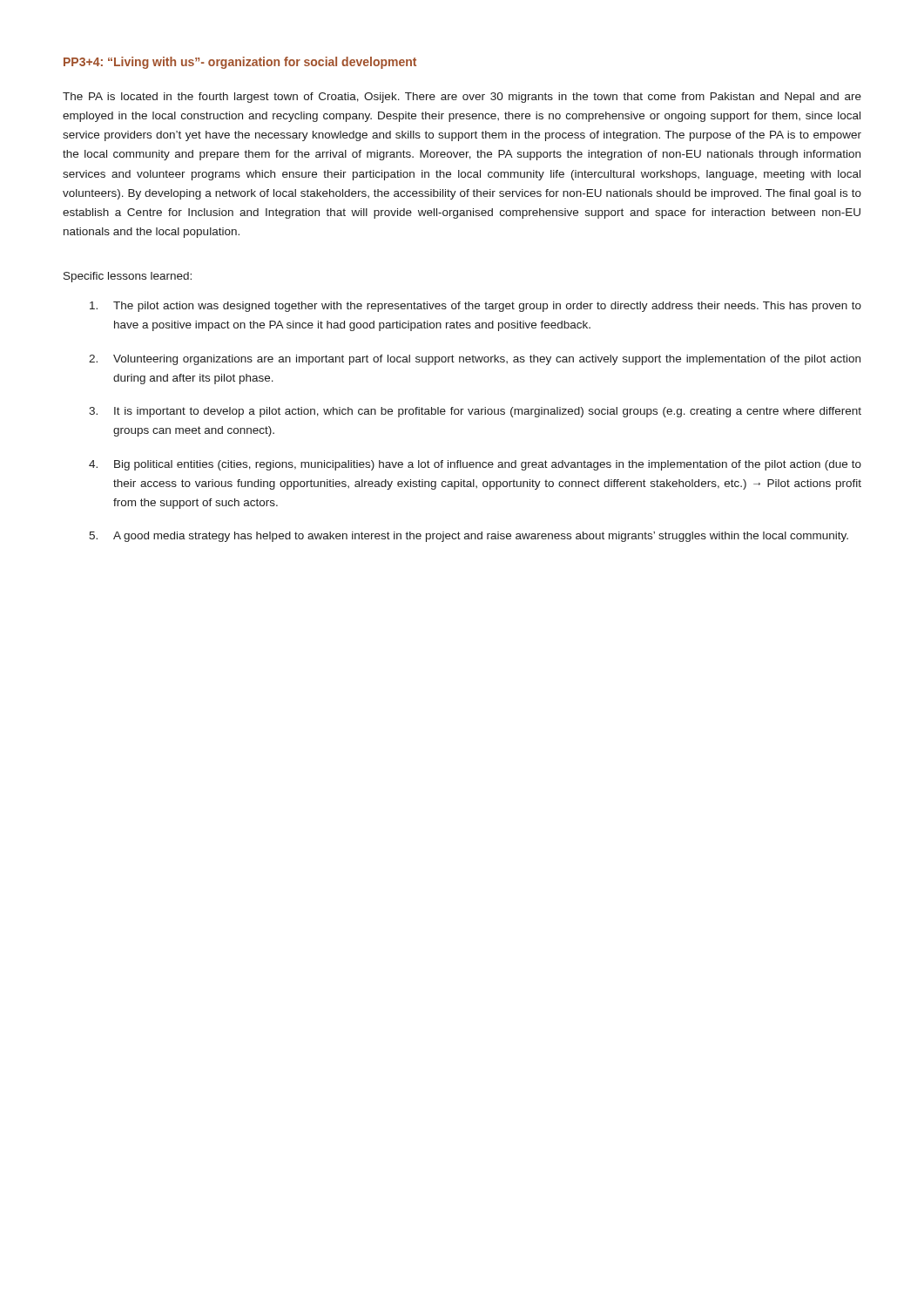
Task: Locate the list item that says "2. Volunteering organizations are an important part"
Action: 475,368
